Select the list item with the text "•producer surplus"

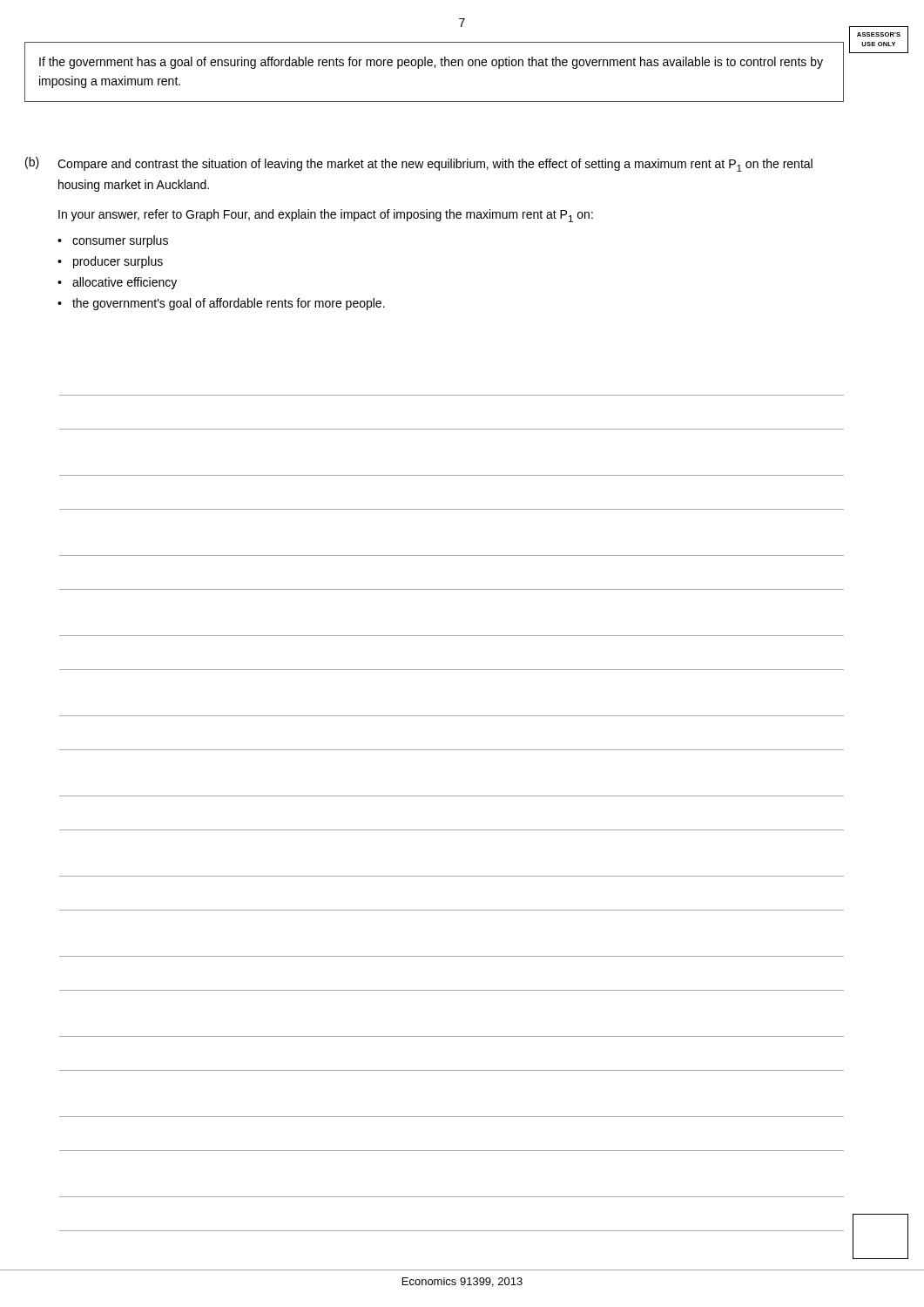[110, 262]
